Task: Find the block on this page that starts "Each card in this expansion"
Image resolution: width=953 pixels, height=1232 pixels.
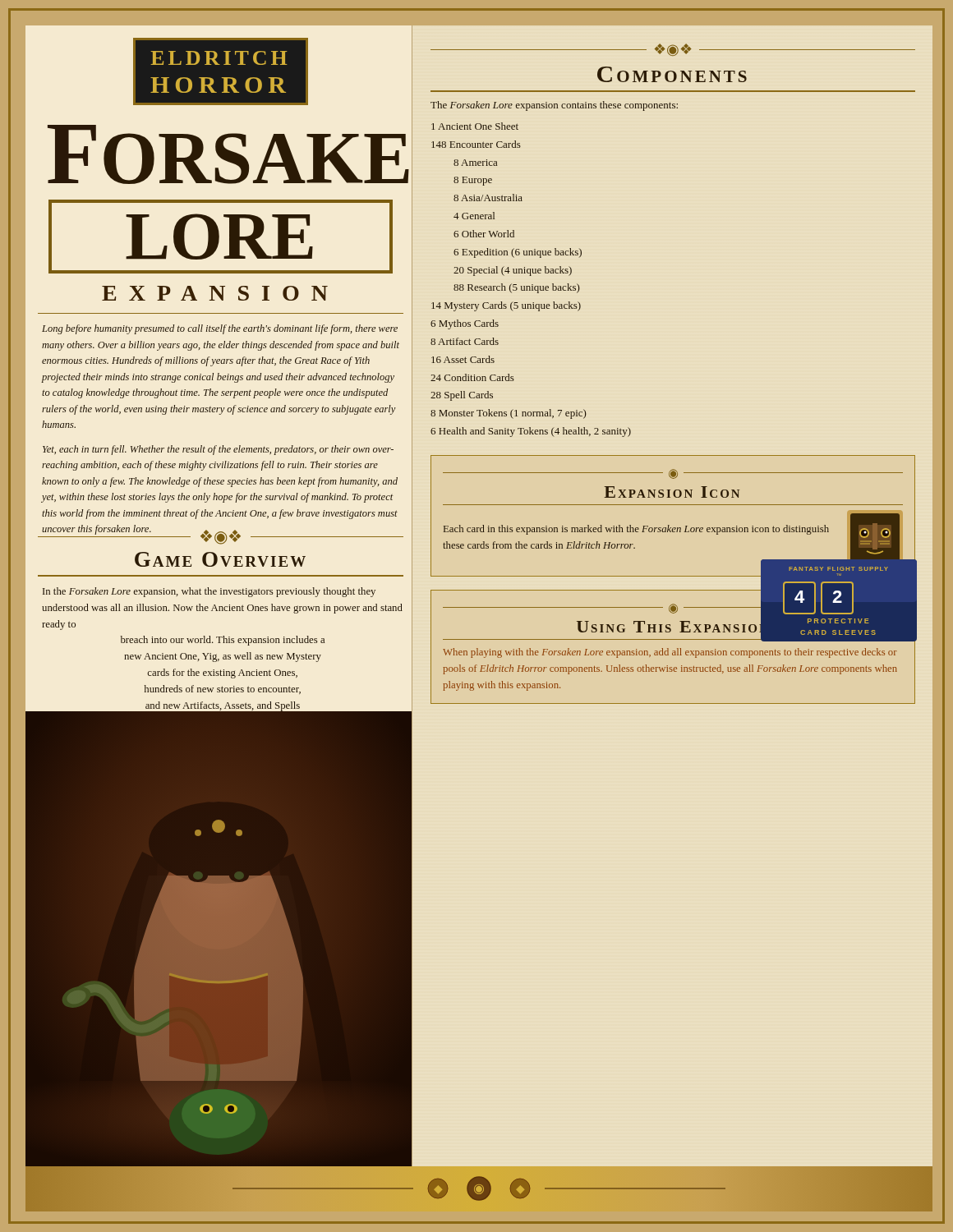Action: click(x=636, y=537)
